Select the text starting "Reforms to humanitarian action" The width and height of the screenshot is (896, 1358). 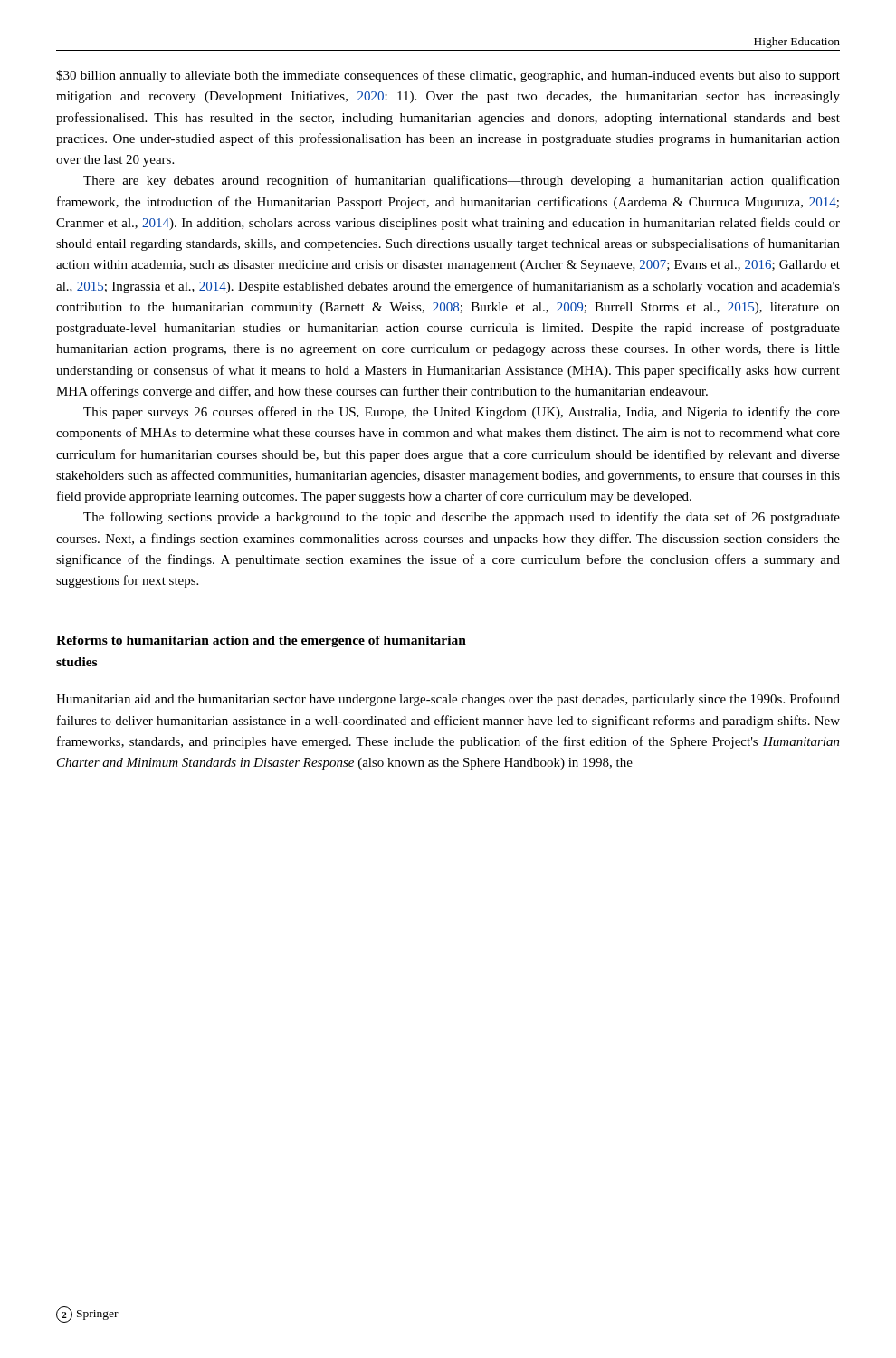pos(448,651)
